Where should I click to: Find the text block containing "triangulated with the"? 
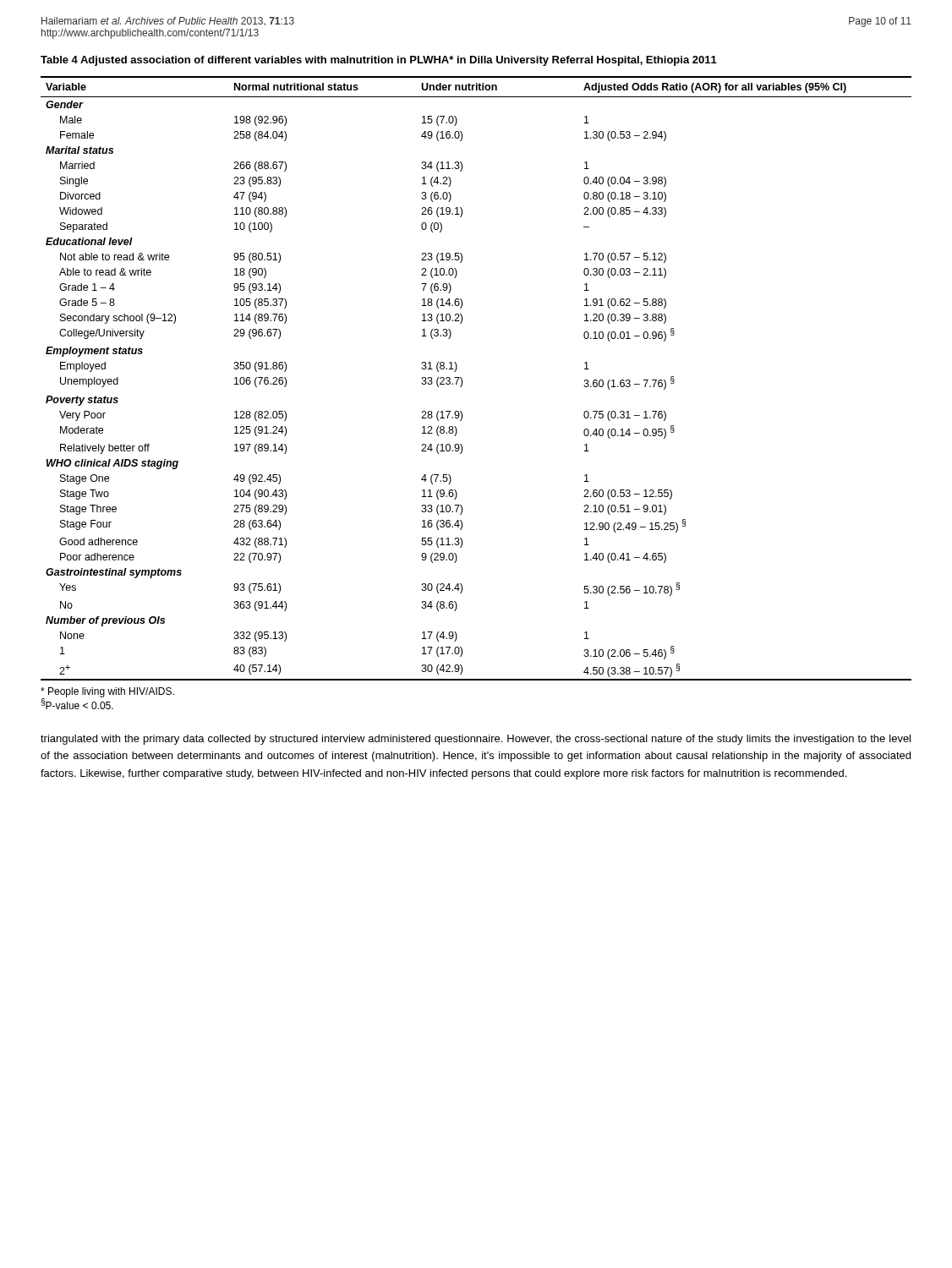pyautogui.click(x=476, y=756)
